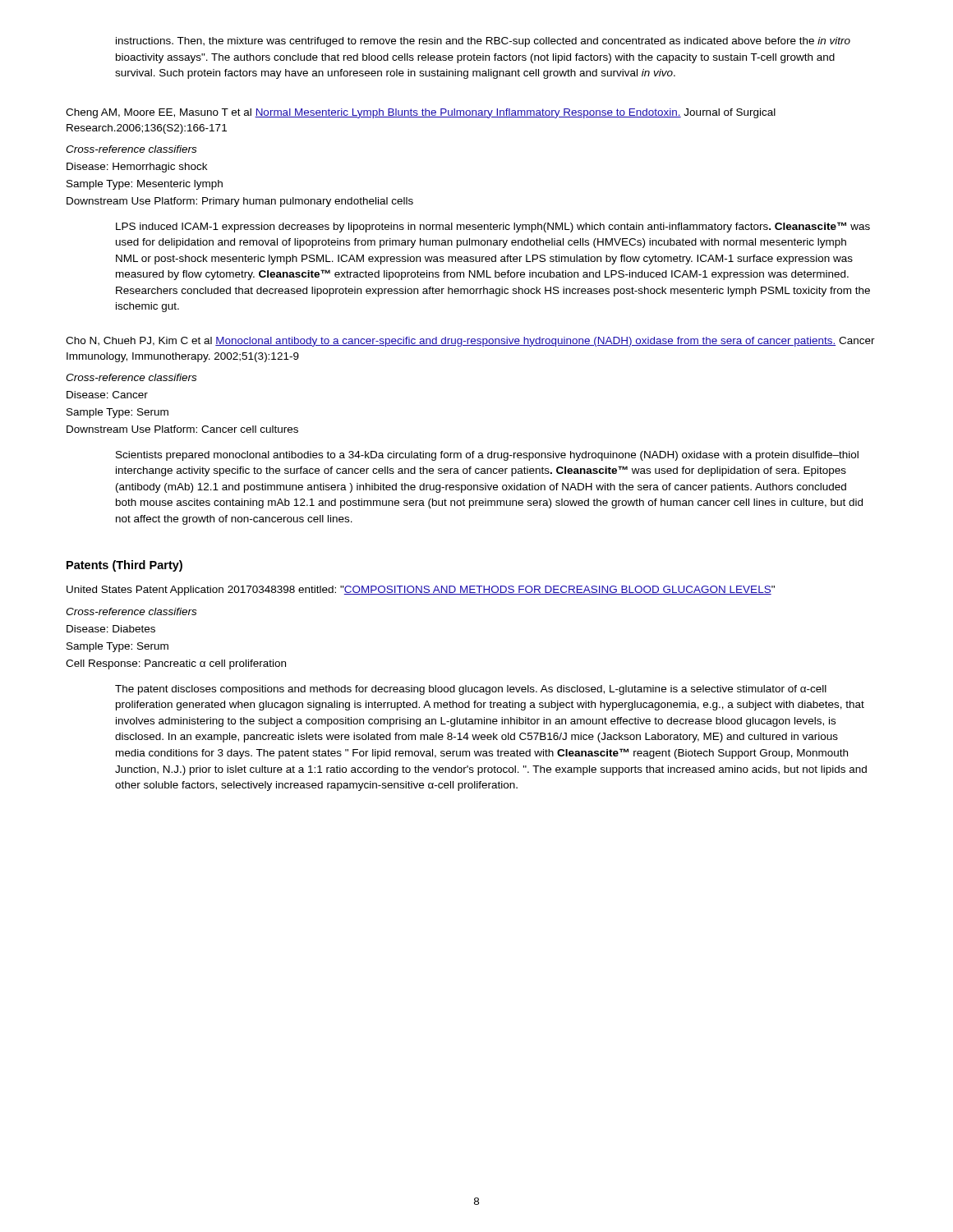This screenshot has height=1232, width=953.
Task: Locate the region starting "instructions. Then, the mixture was centrifuged"
Action: [483, 57]
